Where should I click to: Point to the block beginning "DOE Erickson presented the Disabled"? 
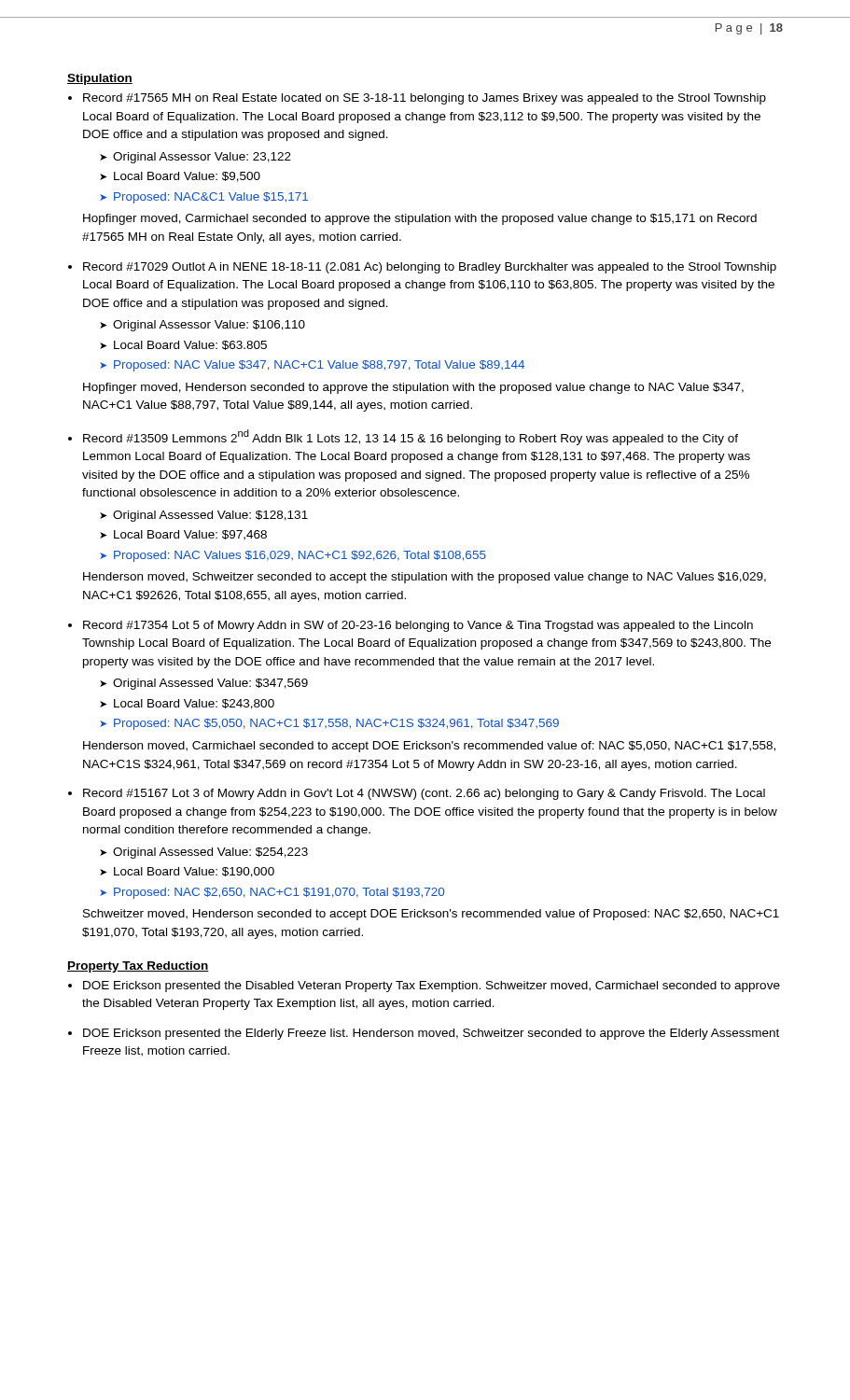pos(431,994)
